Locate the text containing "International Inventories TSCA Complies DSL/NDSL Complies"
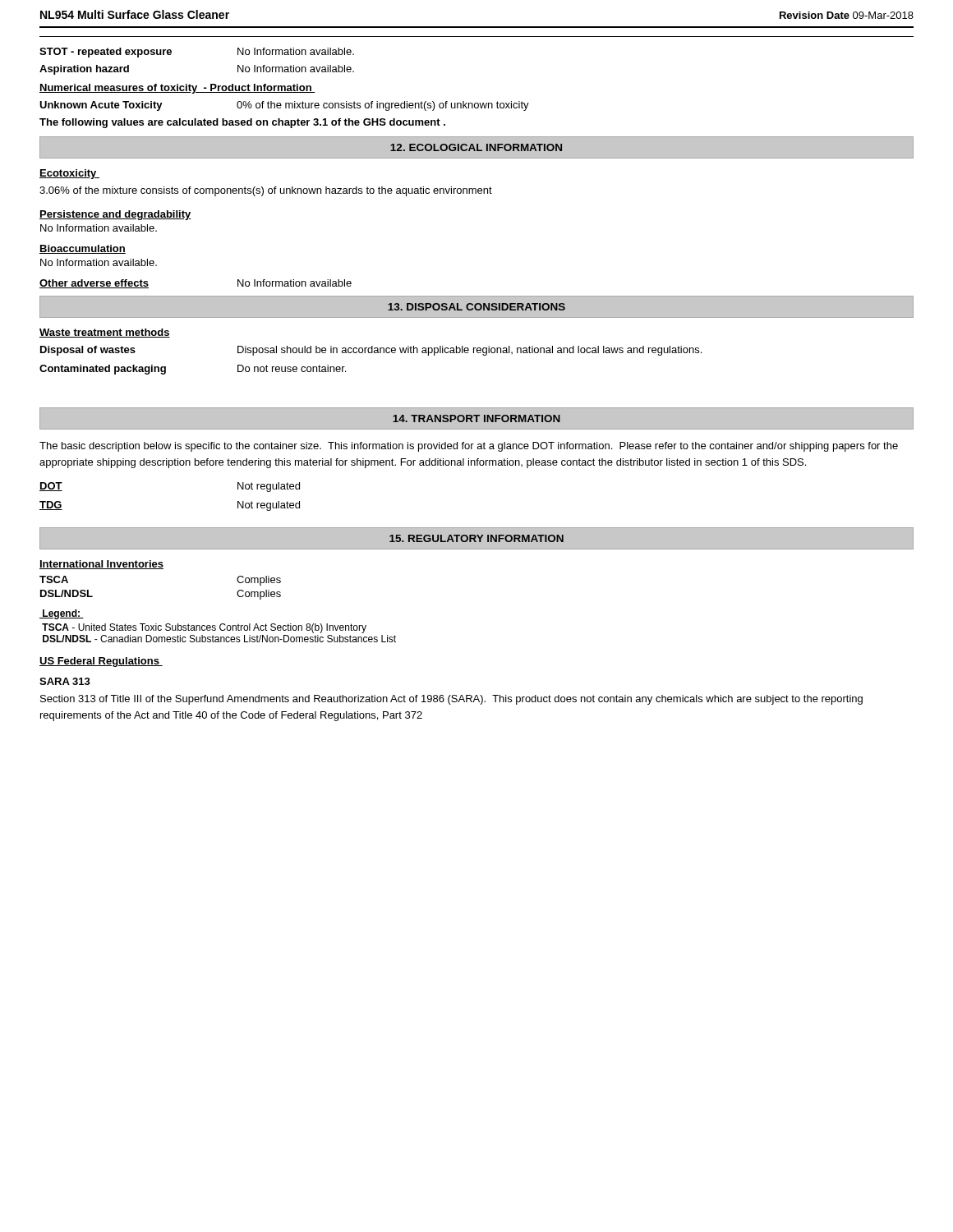This screenshot has height=1232, width=953. point(101,565)
